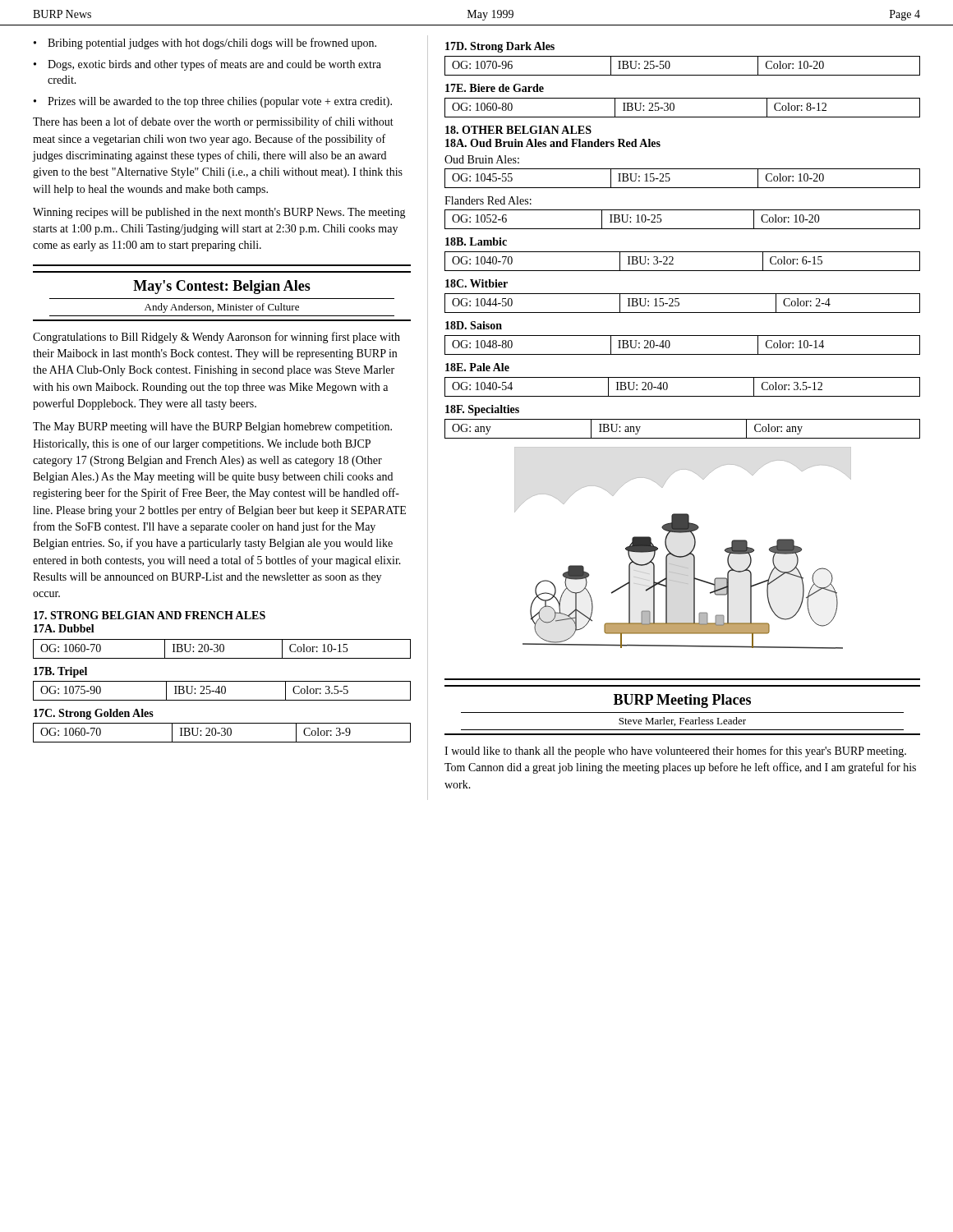The width and height of the screenshot is (953, 1232).
Task: Point to the block starting "The May BURP meeting"
Action: pos(220,510)
